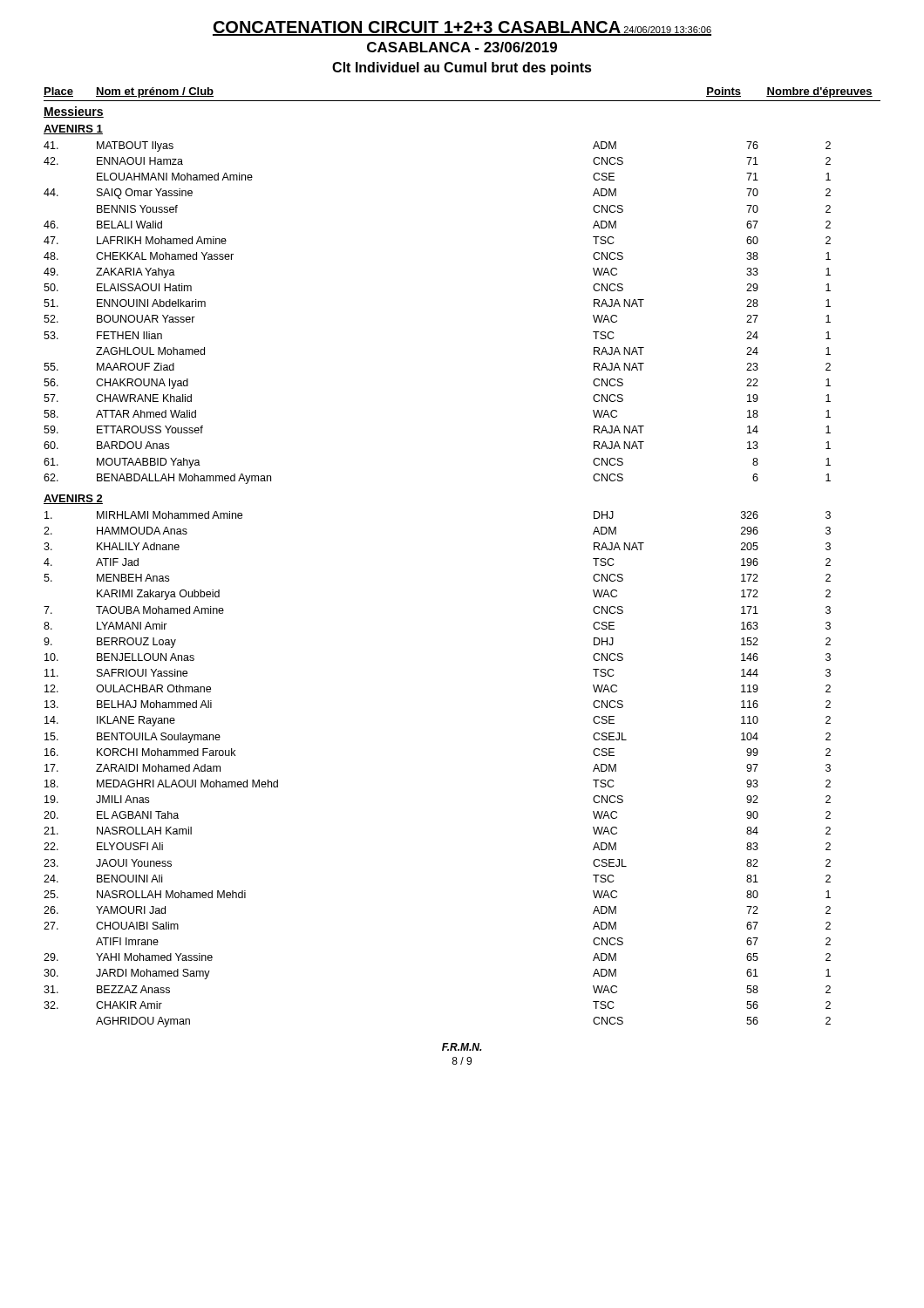Click on the section header that says "AVENIRS 2"
The height and width of the screenshot is (1308, 924).
click(73, 498)
